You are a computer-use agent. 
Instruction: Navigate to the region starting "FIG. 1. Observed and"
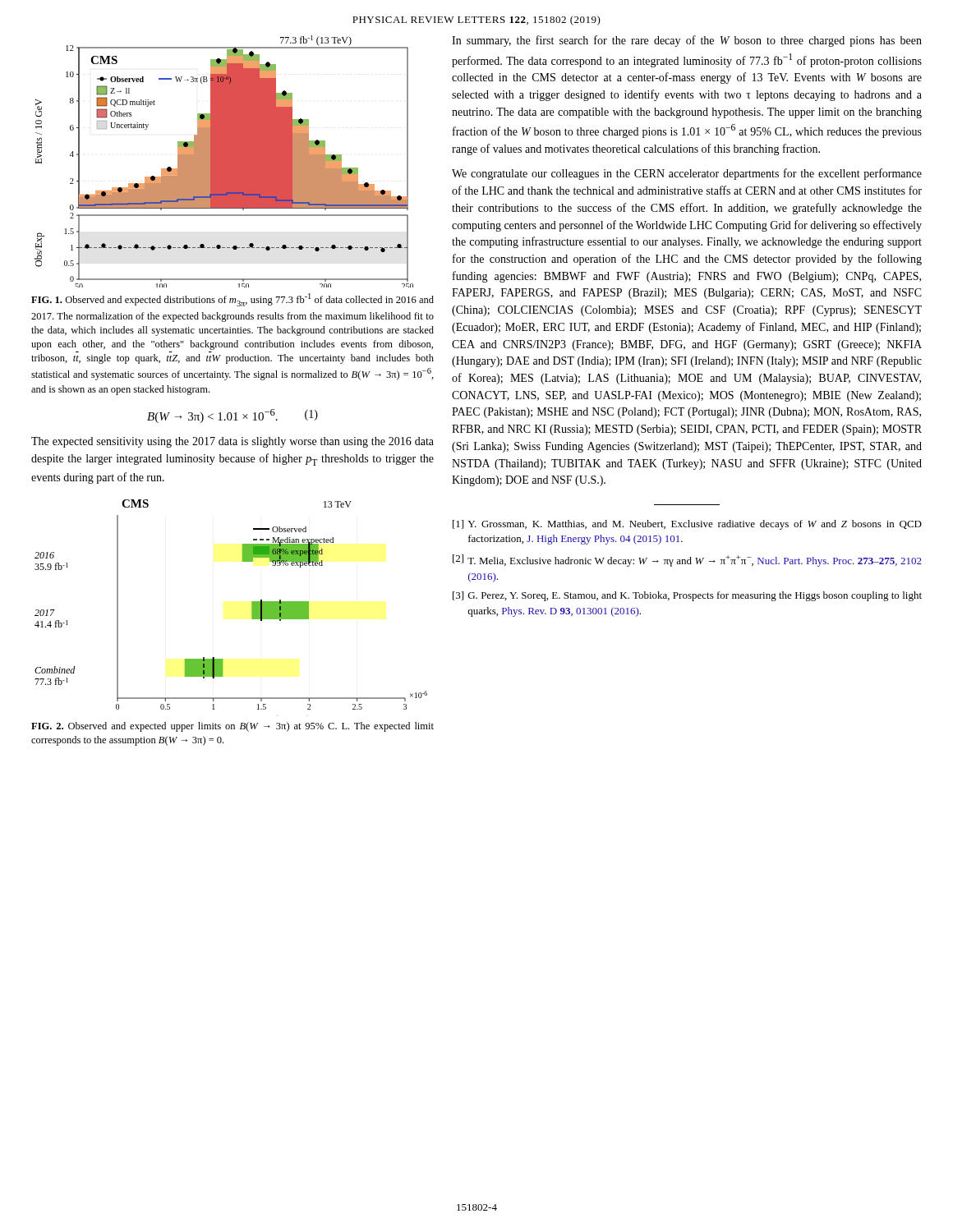click(233, 343)
